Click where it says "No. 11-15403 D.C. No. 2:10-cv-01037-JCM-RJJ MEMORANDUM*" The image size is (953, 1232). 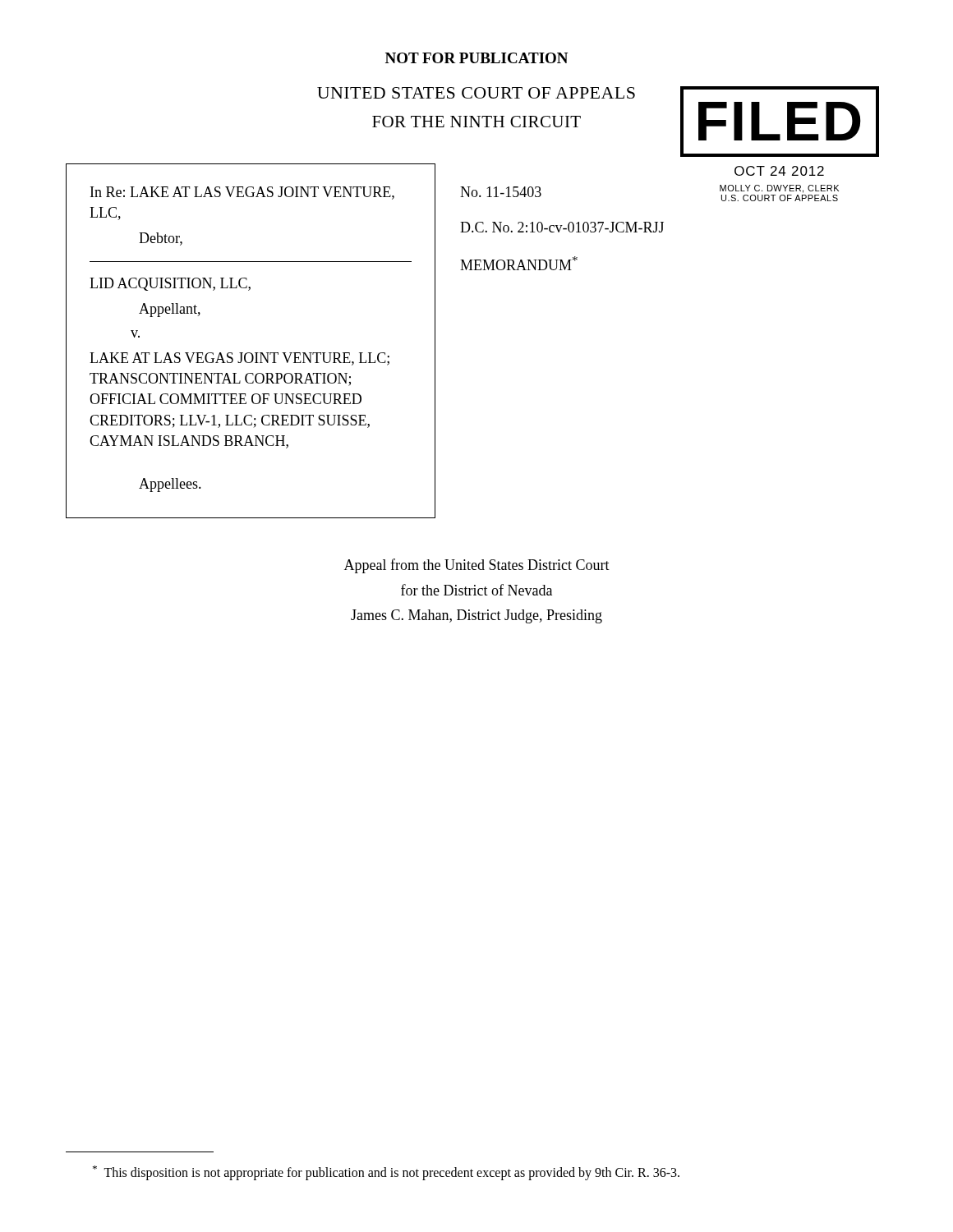(661, 228)
